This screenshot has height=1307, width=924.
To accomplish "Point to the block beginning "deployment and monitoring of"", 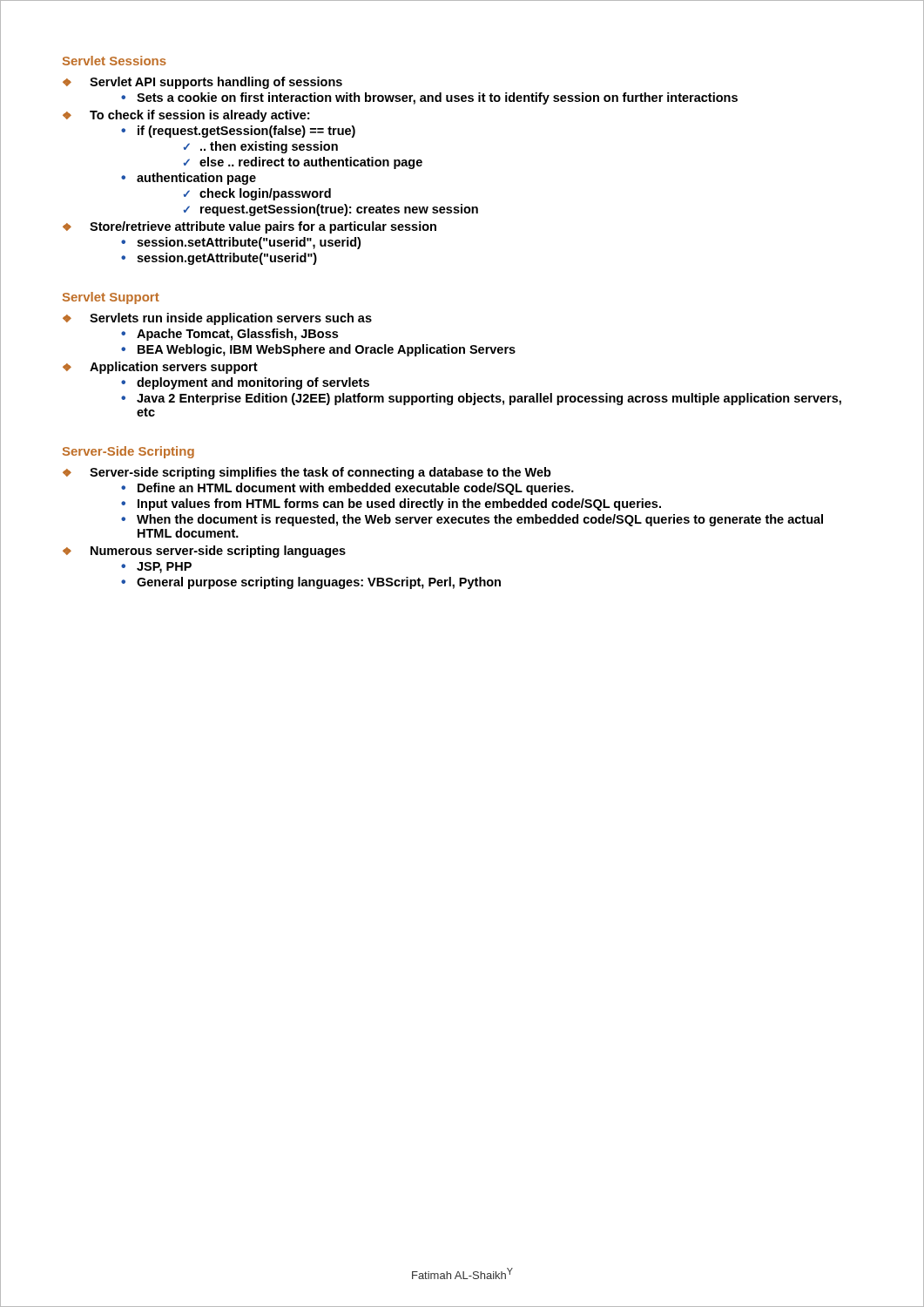I will pyautogui.click(x=253, y=382).
